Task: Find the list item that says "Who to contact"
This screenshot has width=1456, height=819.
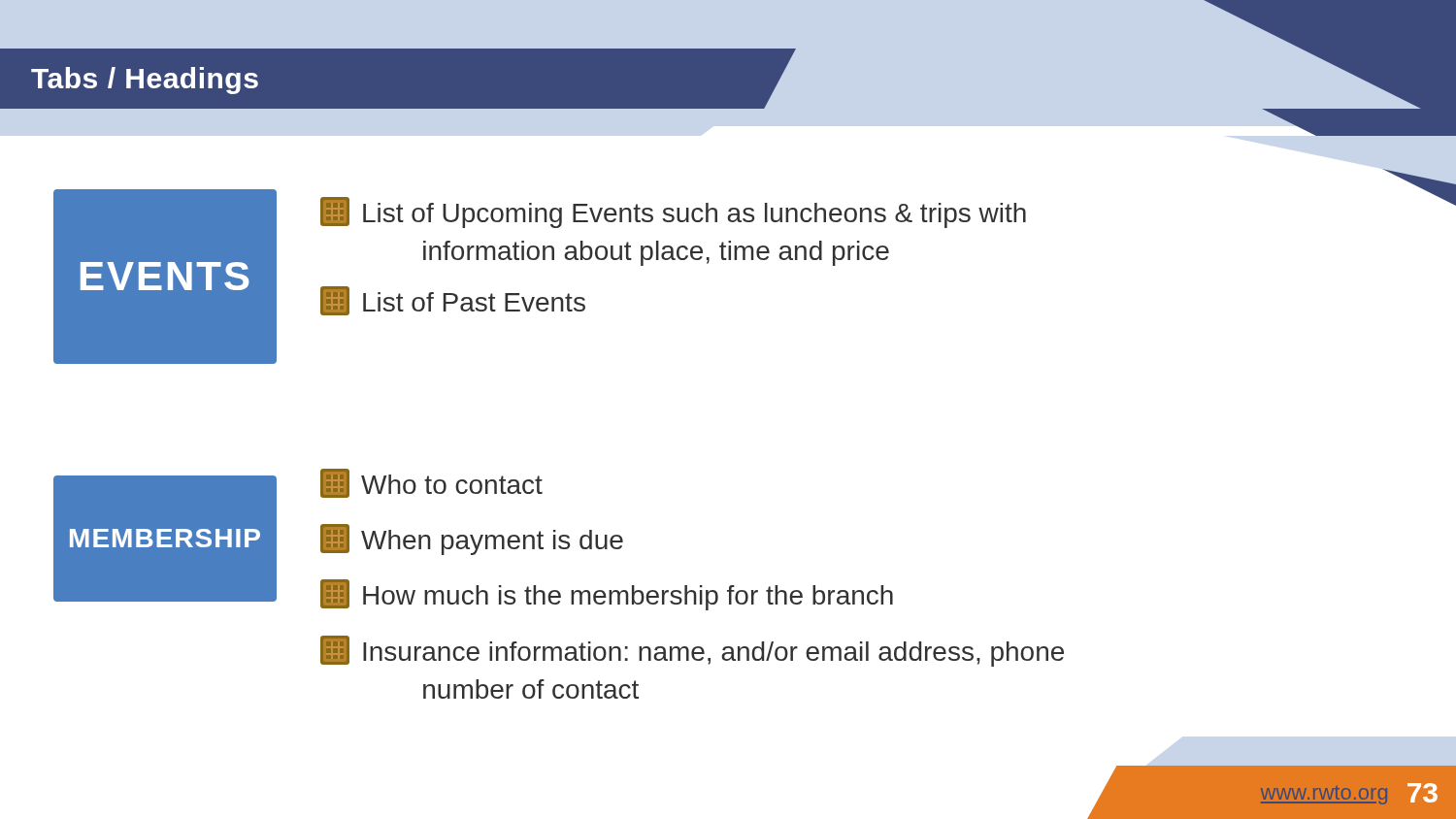Action: click(x=431, y=483)
